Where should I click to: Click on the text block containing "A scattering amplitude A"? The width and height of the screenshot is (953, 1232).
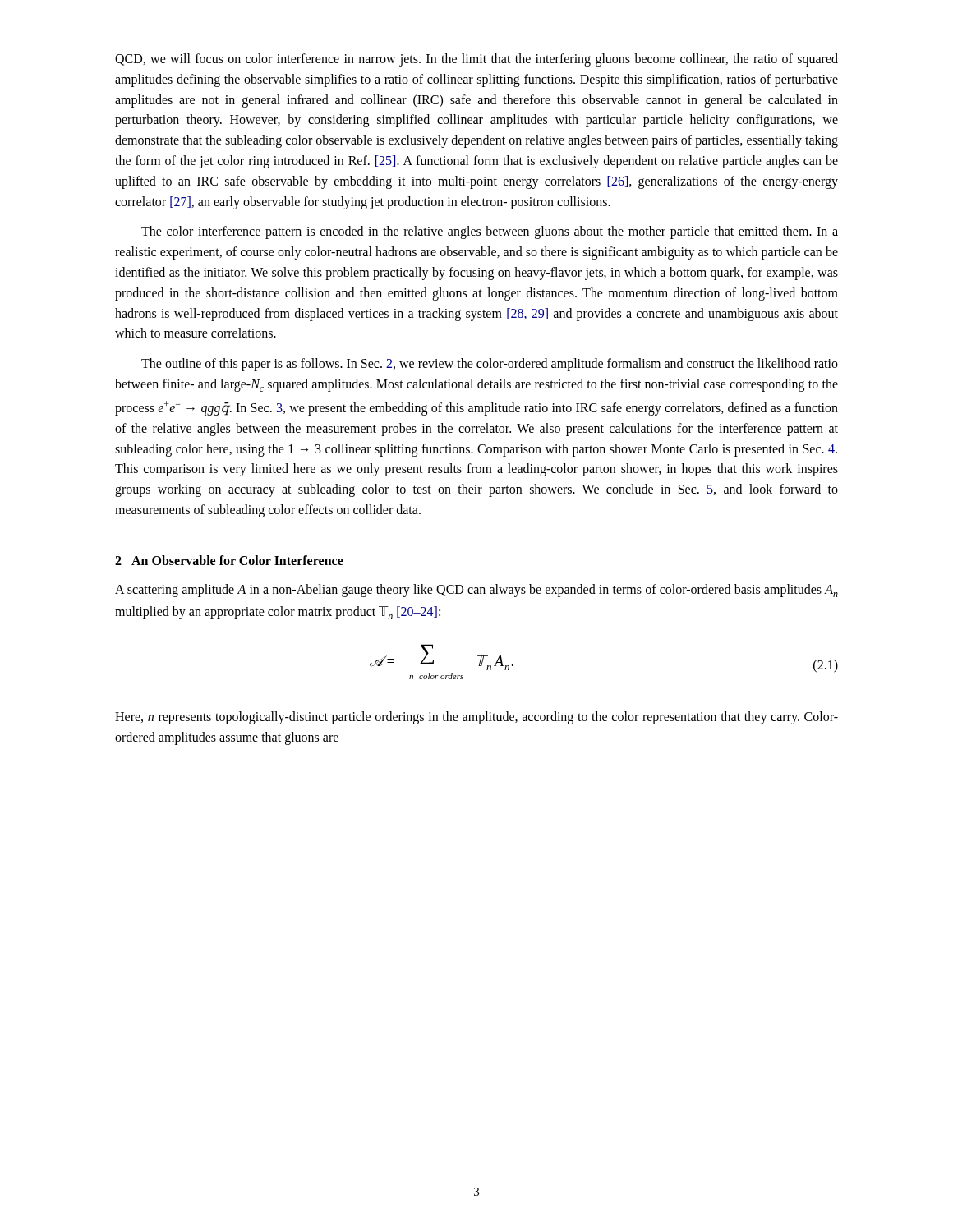tap(476, 602)
